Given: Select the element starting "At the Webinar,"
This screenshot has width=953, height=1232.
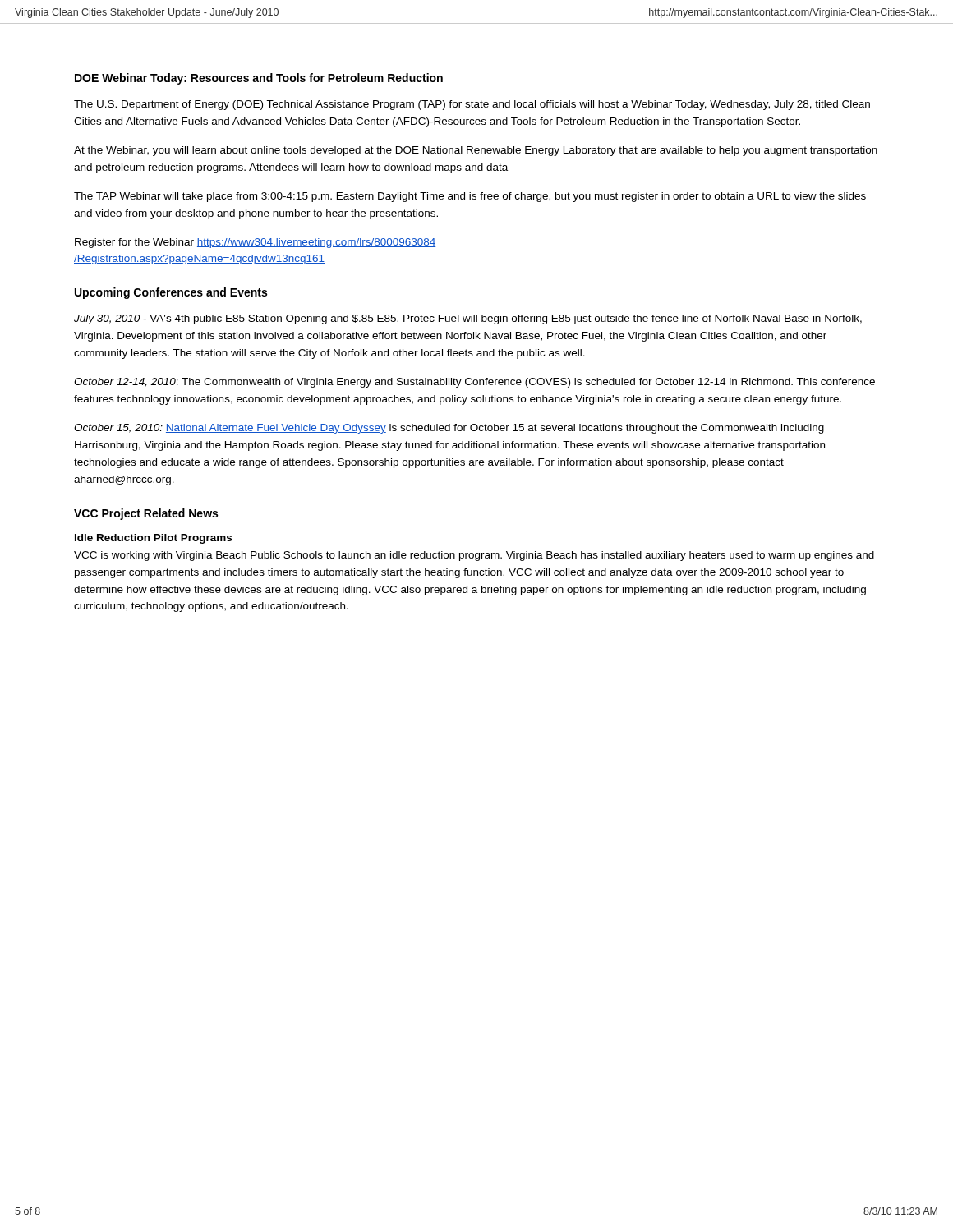Looking at the screenshot, I should (476, 158).
